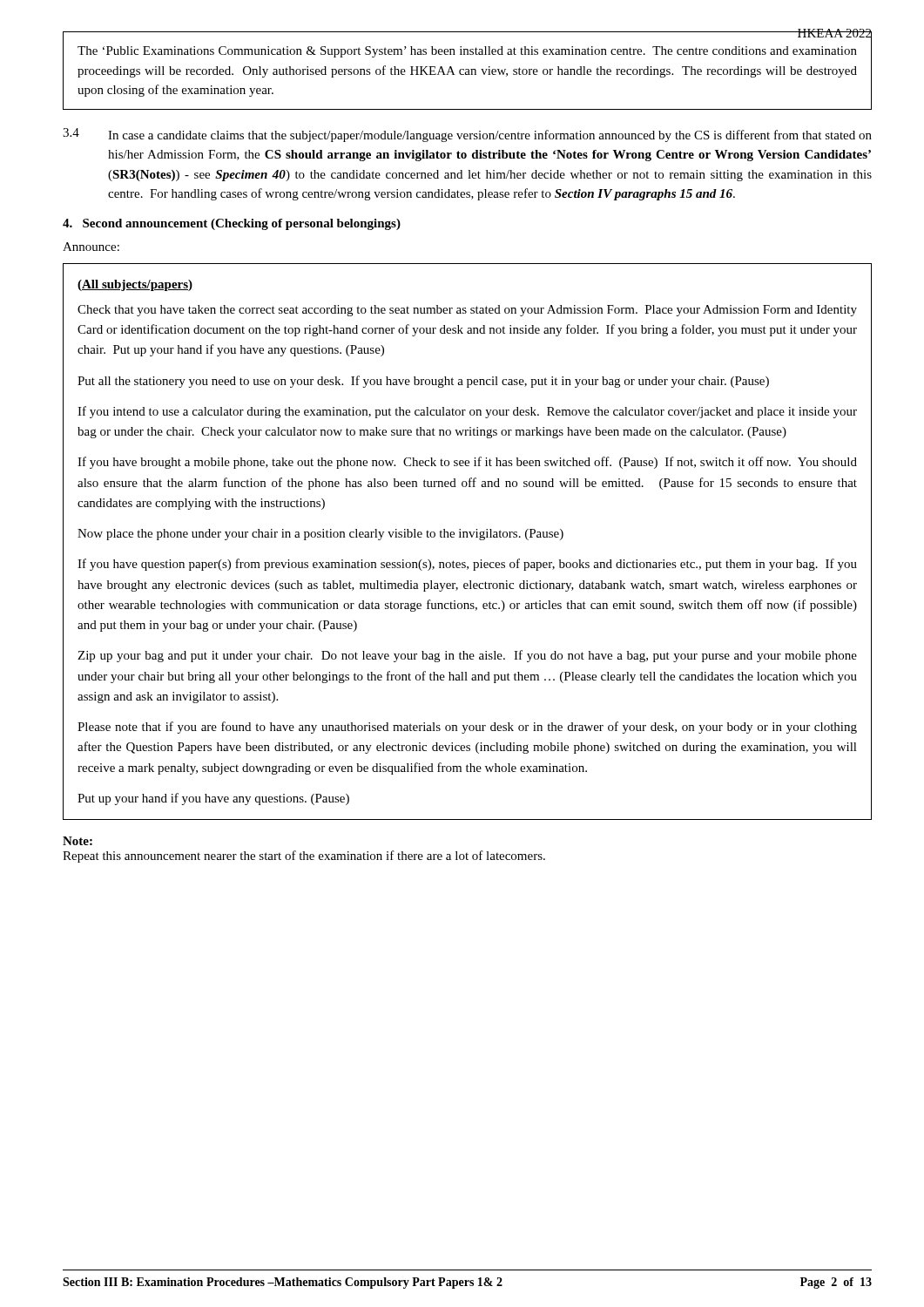Click the passage that begins "The ‘Public Examinations Communication & Support"

pyautogui.click(x=467, y=70)
